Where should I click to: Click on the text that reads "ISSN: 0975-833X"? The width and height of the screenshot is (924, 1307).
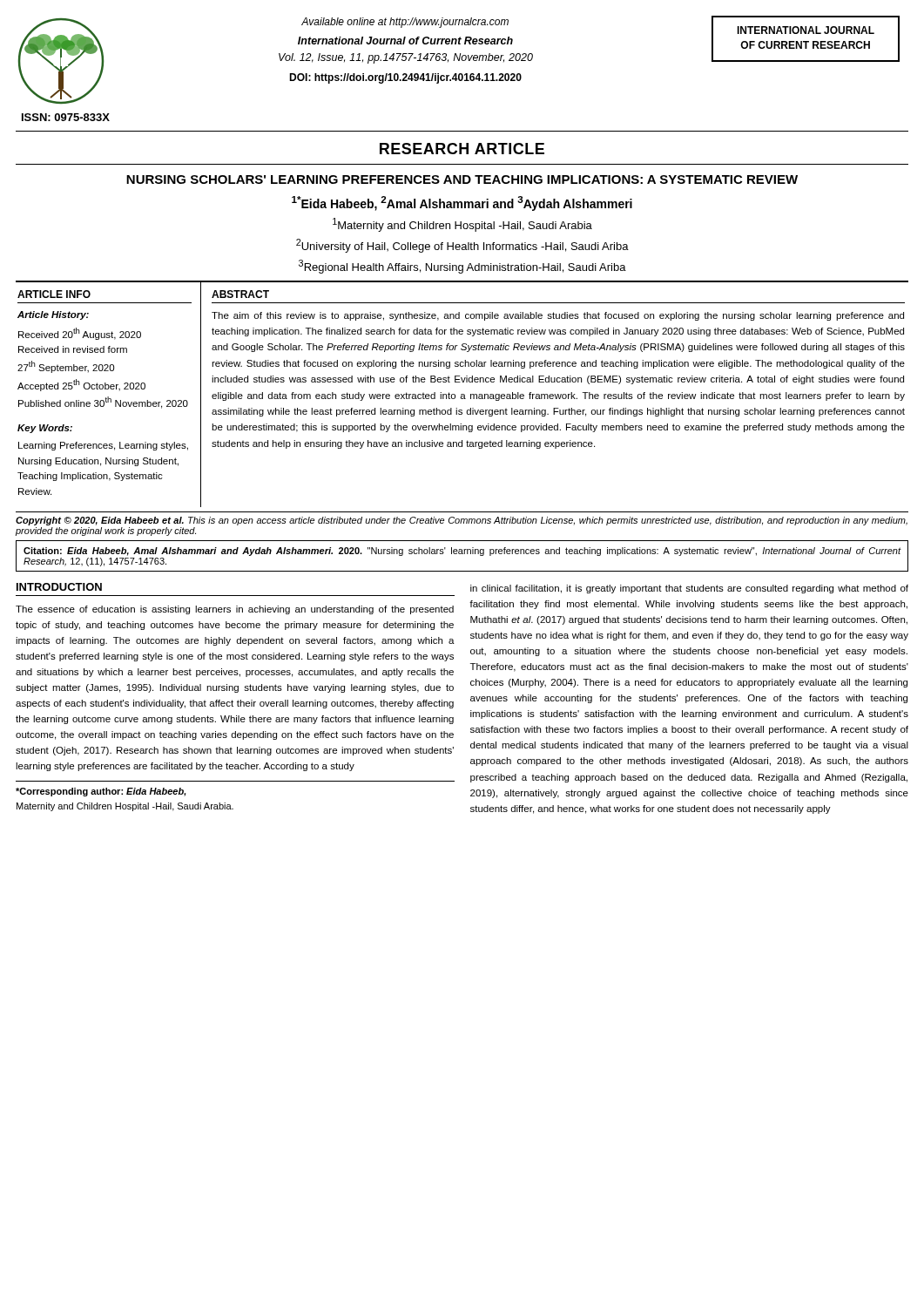tap(65, 117)
